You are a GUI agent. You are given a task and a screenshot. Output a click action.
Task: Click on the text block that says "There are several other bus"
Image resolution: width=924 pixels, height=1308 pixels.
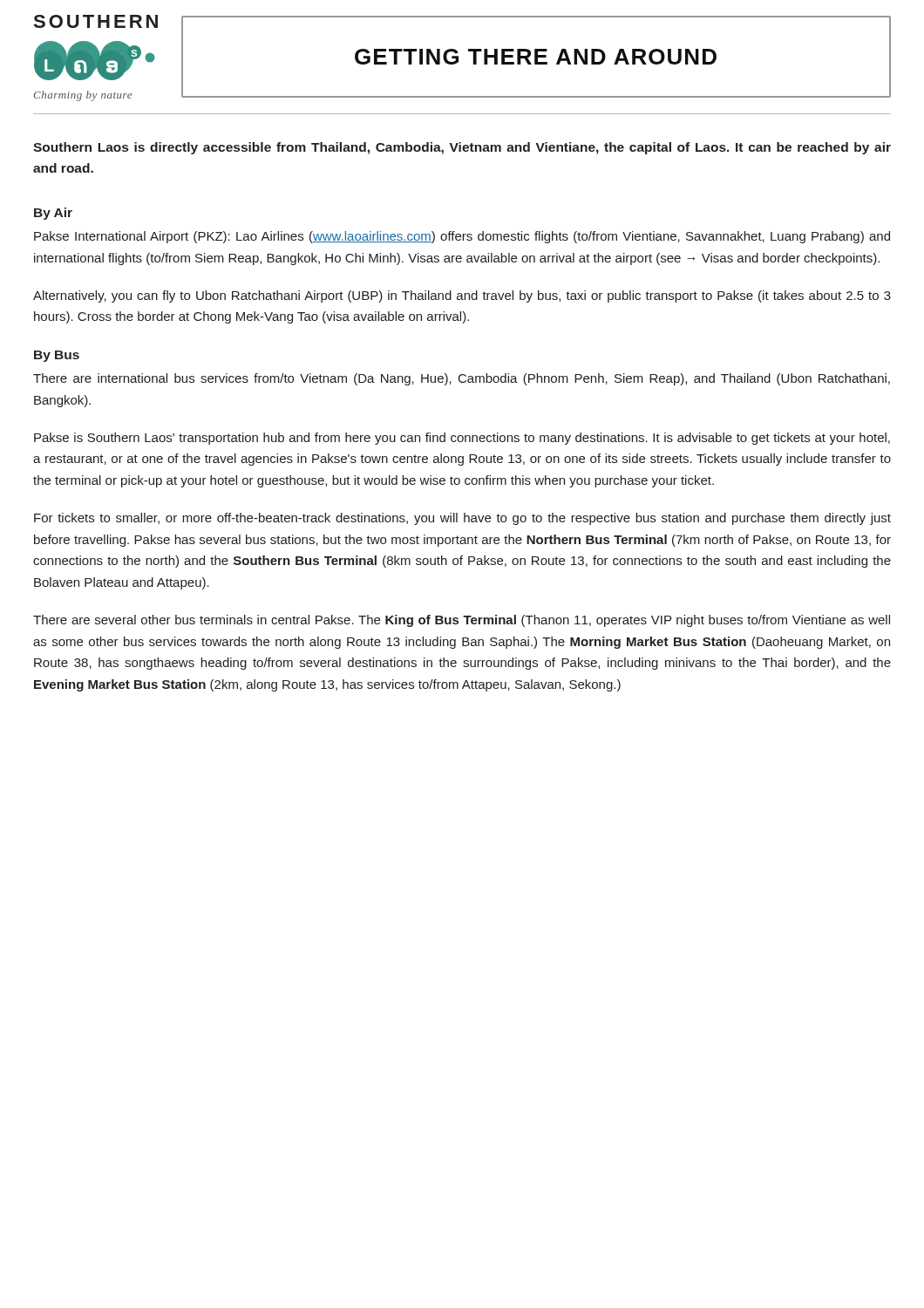click(x=462, y=652)
